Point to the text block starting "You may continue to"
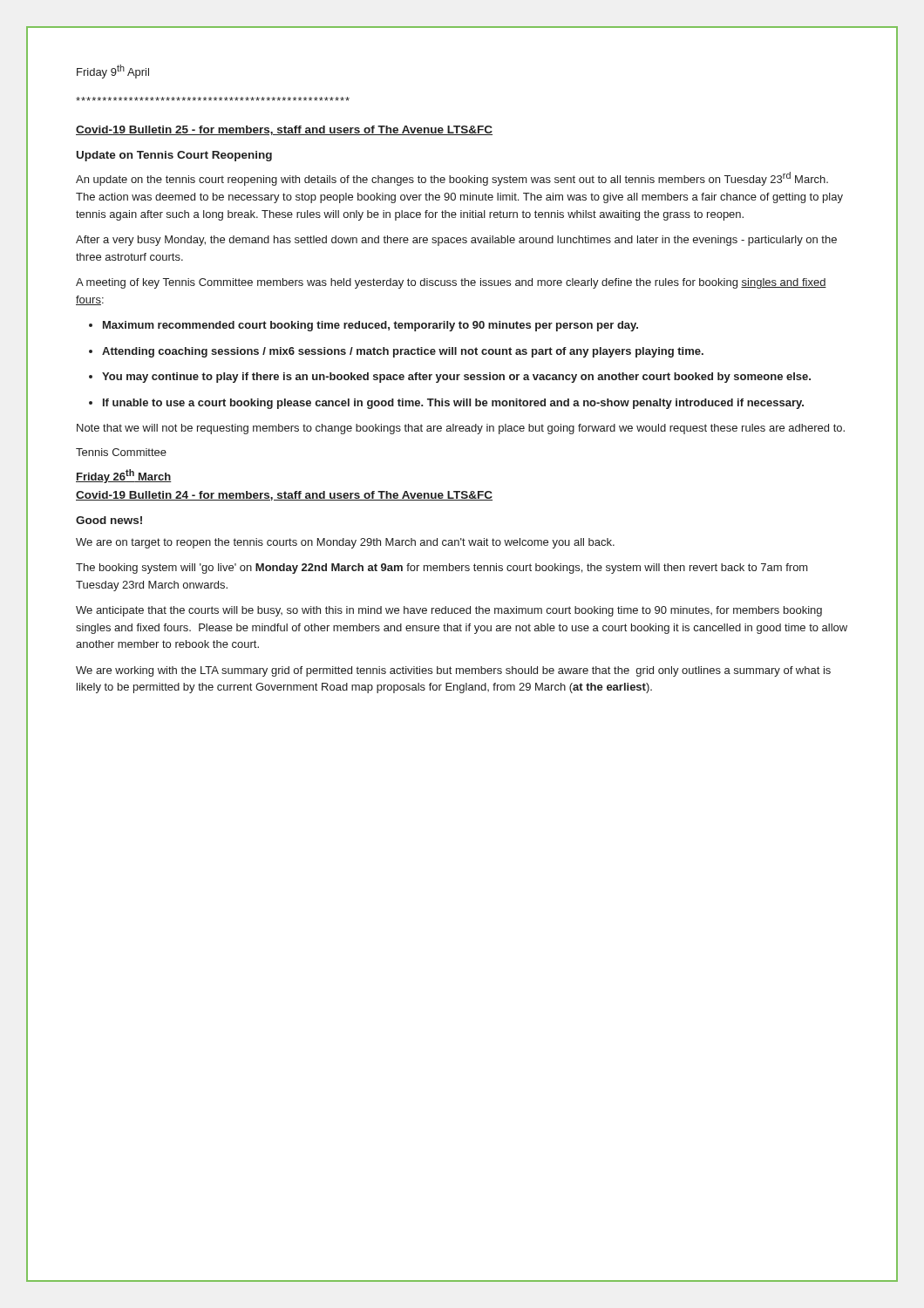The height and width of the screenshot is (1308, 924). pos(462,377)
